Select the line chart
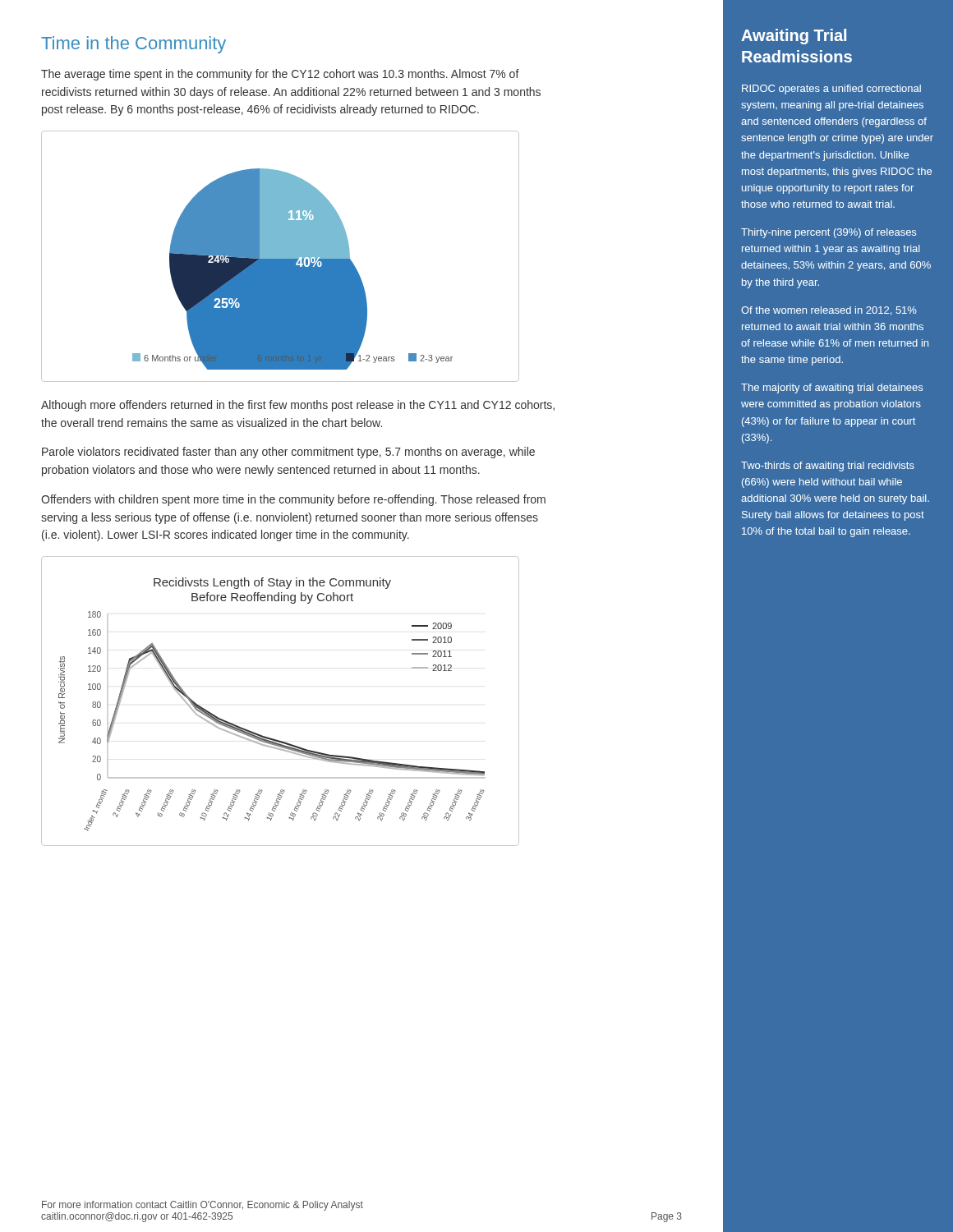This screenshot has height=1232, width=953. point(280,701)
